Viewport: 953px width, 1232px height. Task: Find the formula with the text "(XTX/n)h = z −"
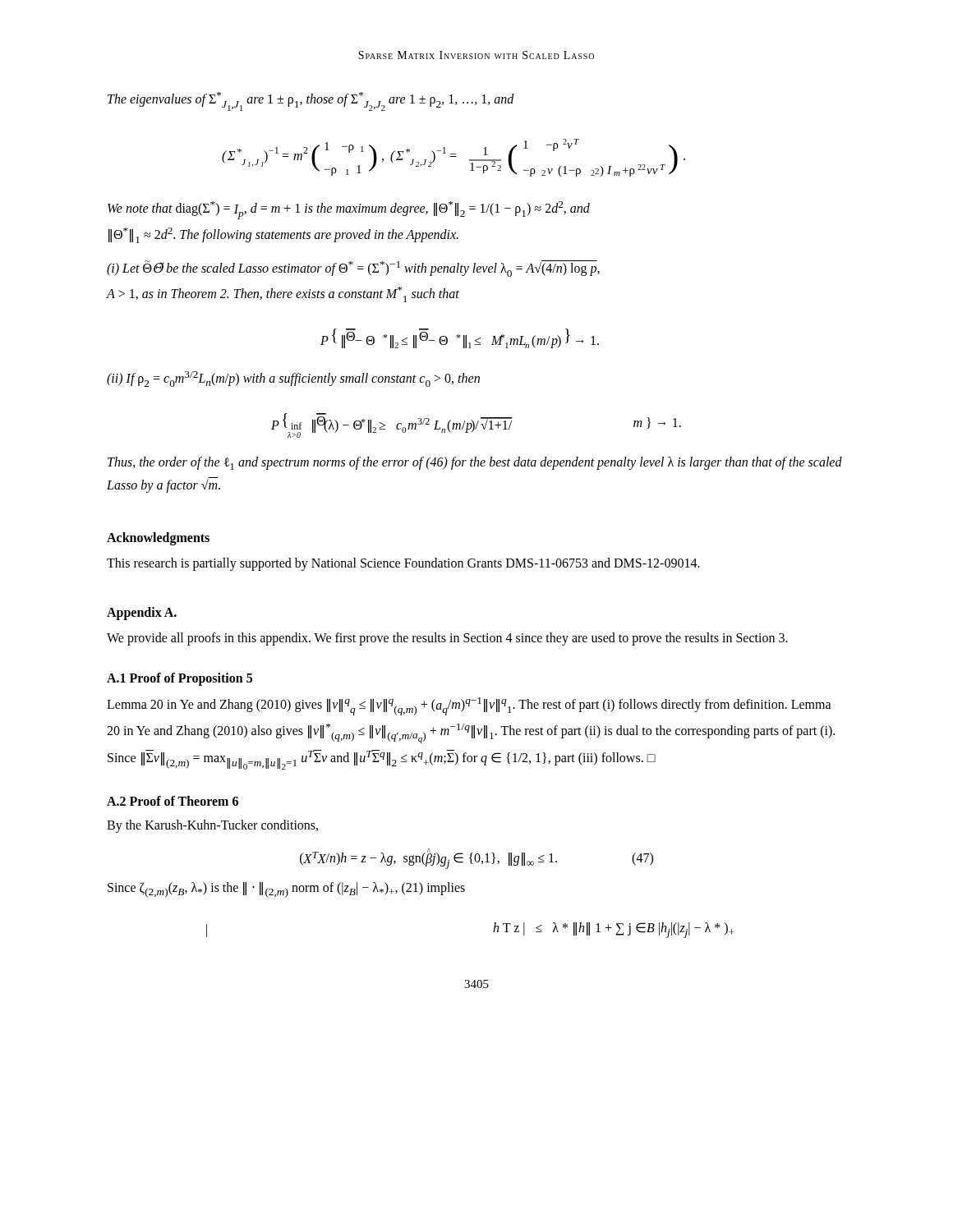[x=476, y=859]
